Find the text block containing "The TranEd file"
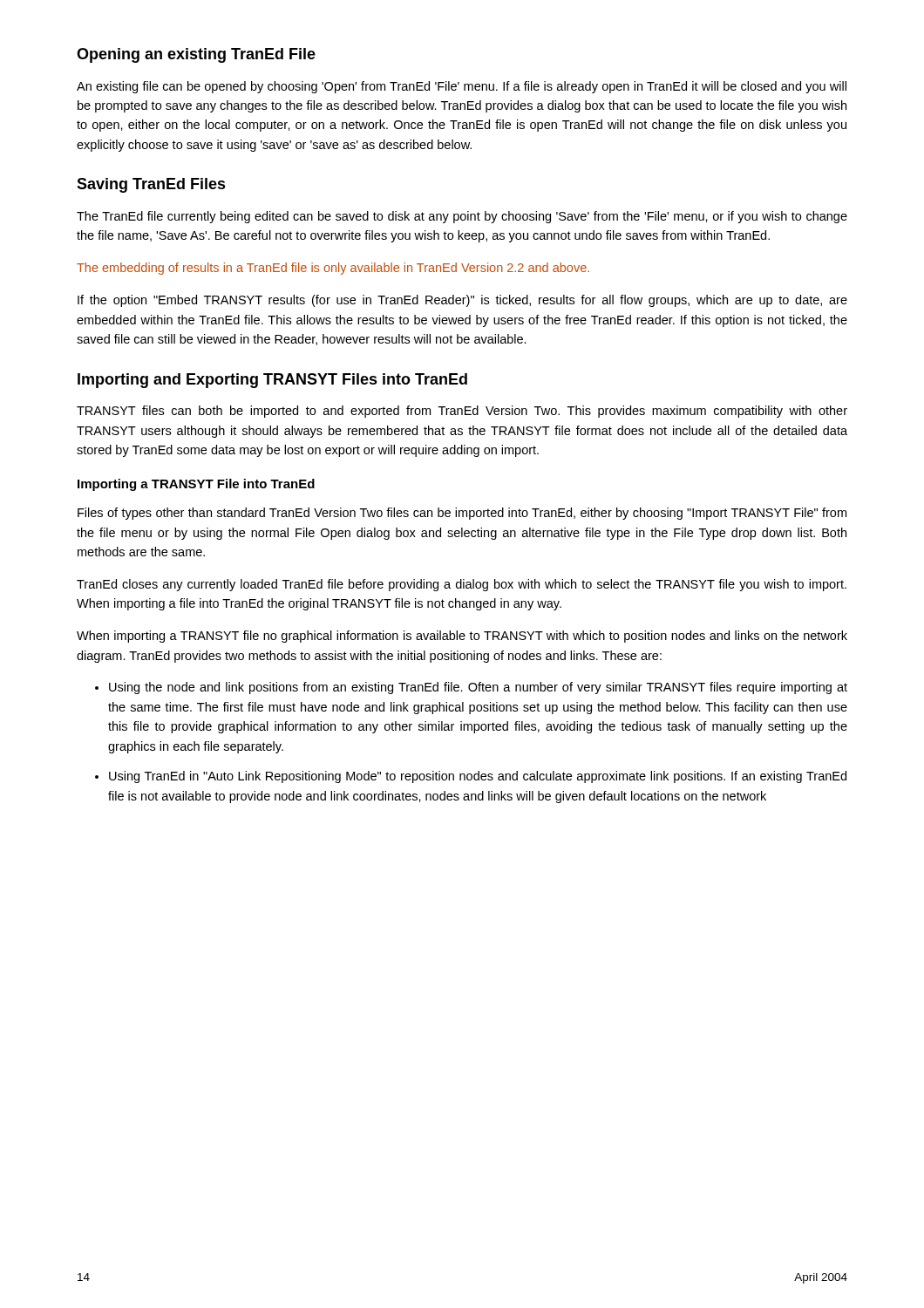Image resolution: width=924 pixels, height=1308 pixels. point(462,226)
